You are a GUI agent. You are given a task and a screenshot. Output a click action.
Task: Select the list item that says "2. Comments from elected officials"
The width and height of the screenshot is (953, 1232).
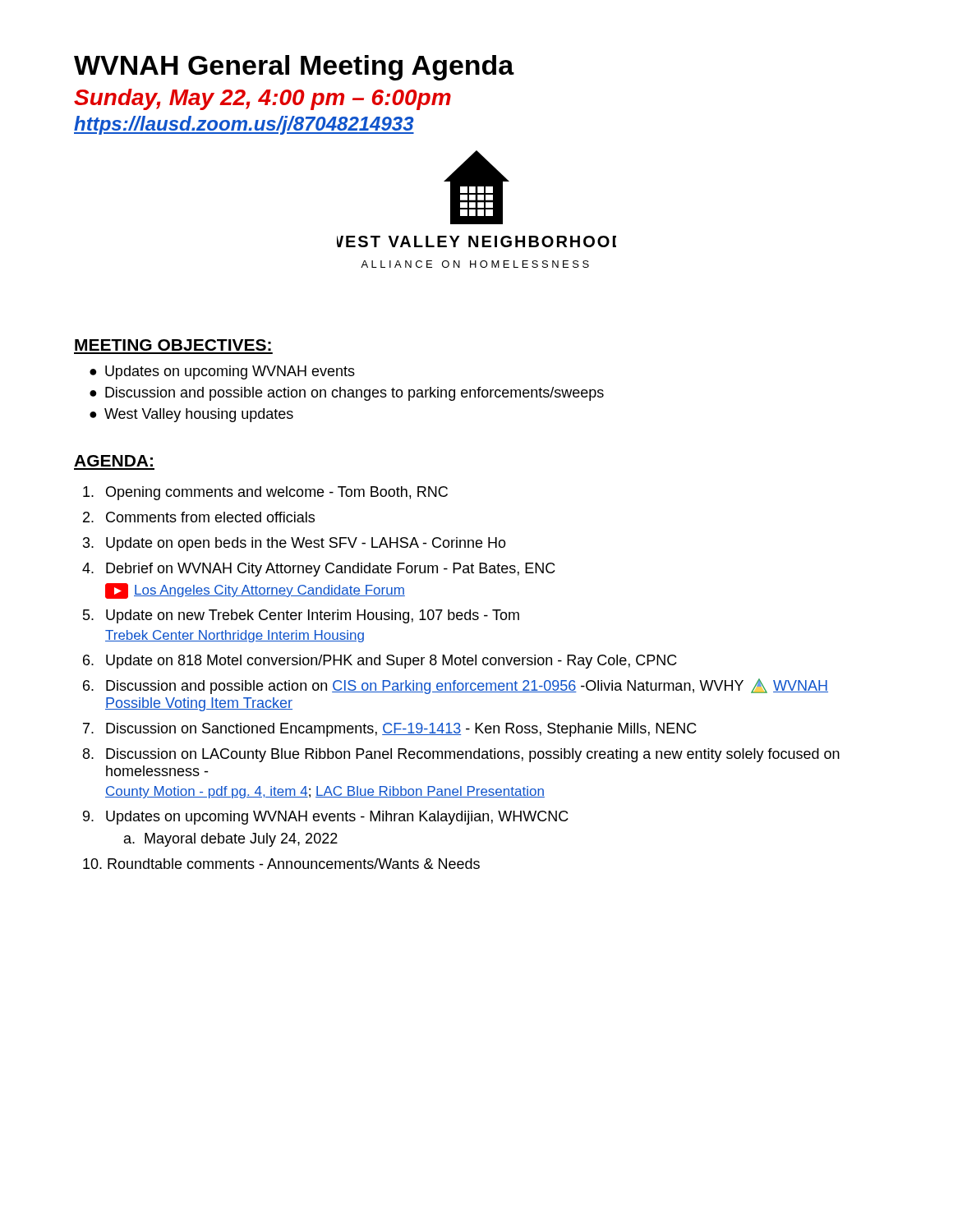[x=199, y=518]
